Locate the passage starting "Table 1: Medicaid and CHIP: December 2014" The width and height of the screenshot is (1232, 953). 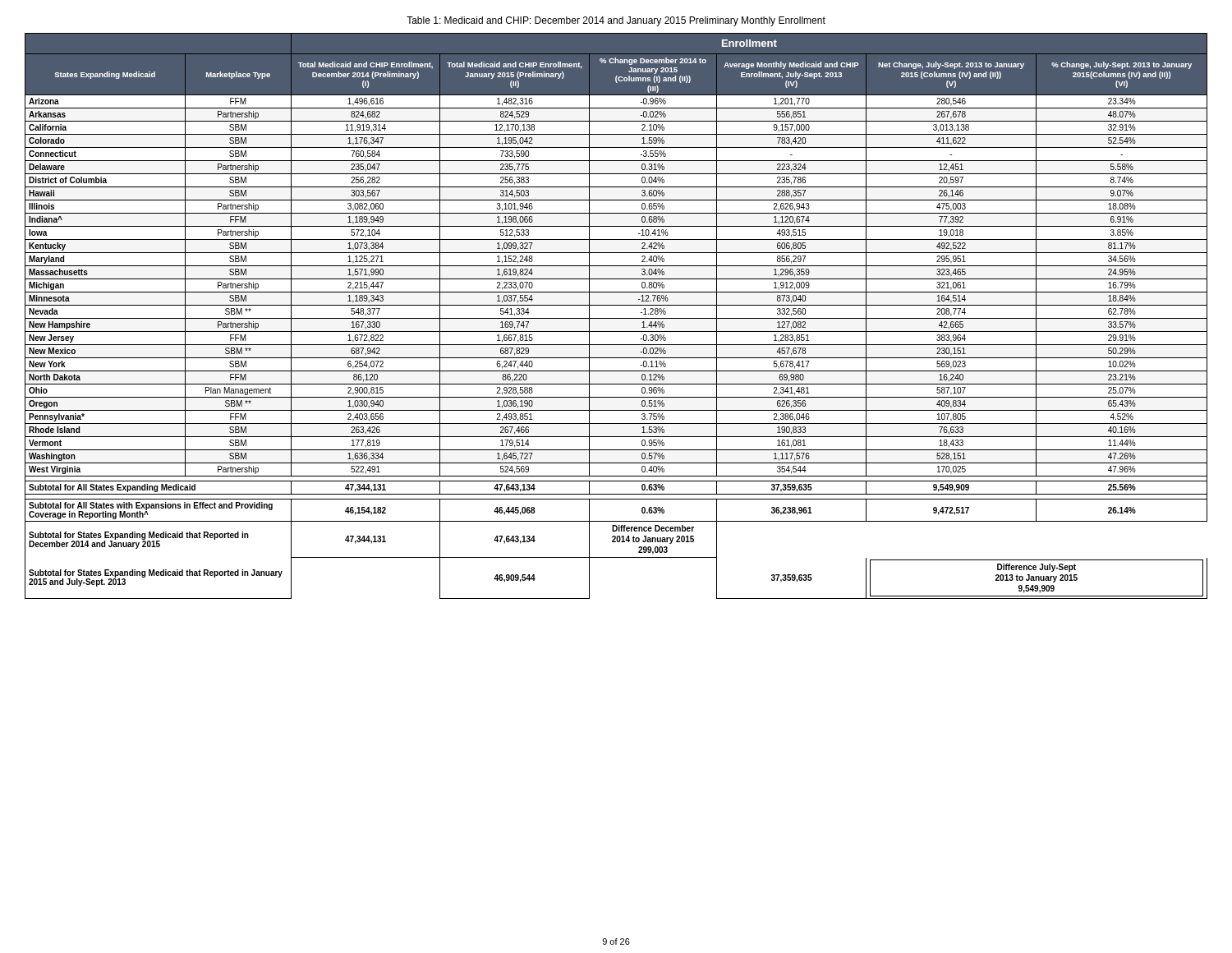pyautogui.click(x=616, y=21)
